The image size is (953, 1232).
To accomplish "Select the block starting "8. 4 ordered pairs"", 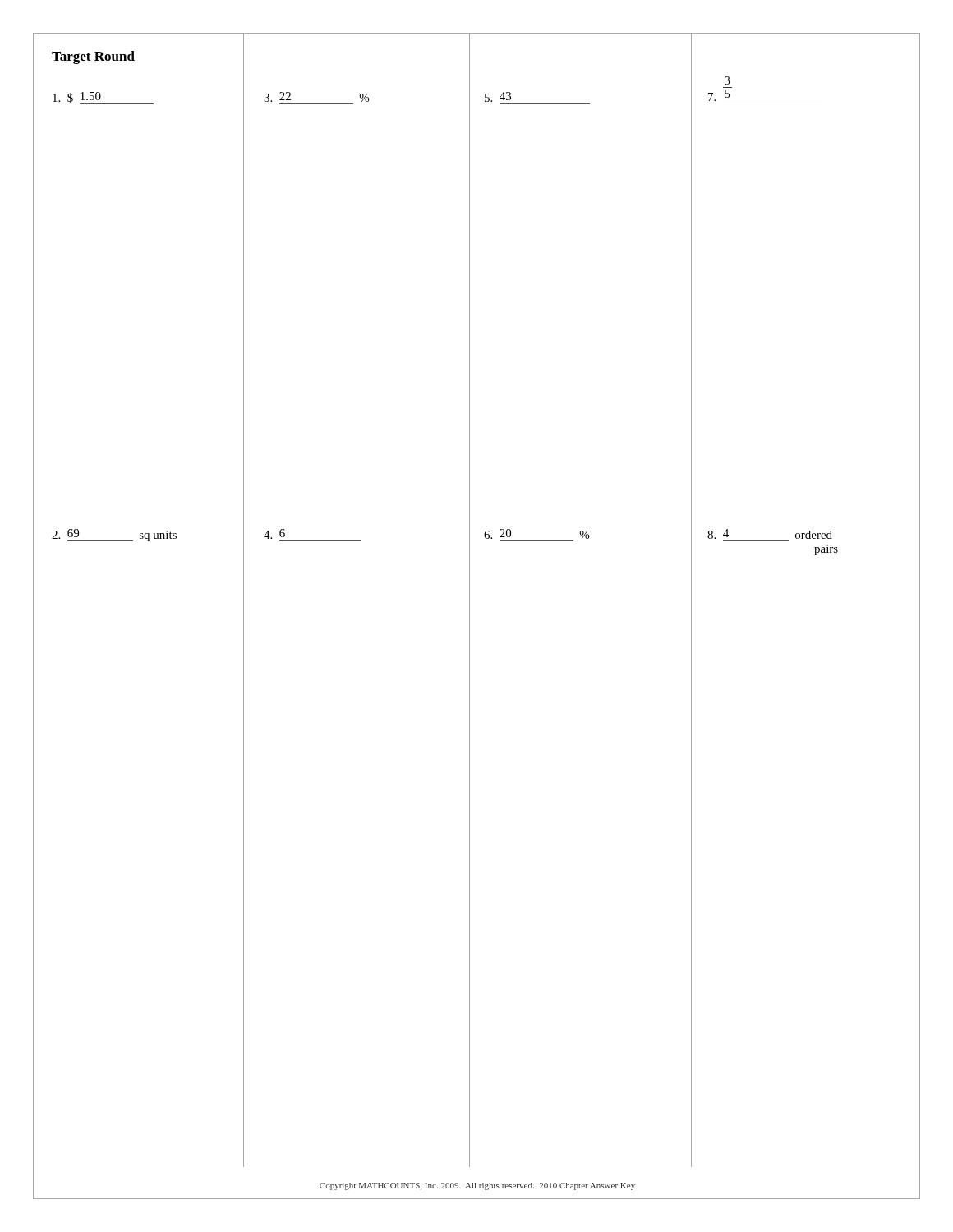I will click(x=773, y=541).
